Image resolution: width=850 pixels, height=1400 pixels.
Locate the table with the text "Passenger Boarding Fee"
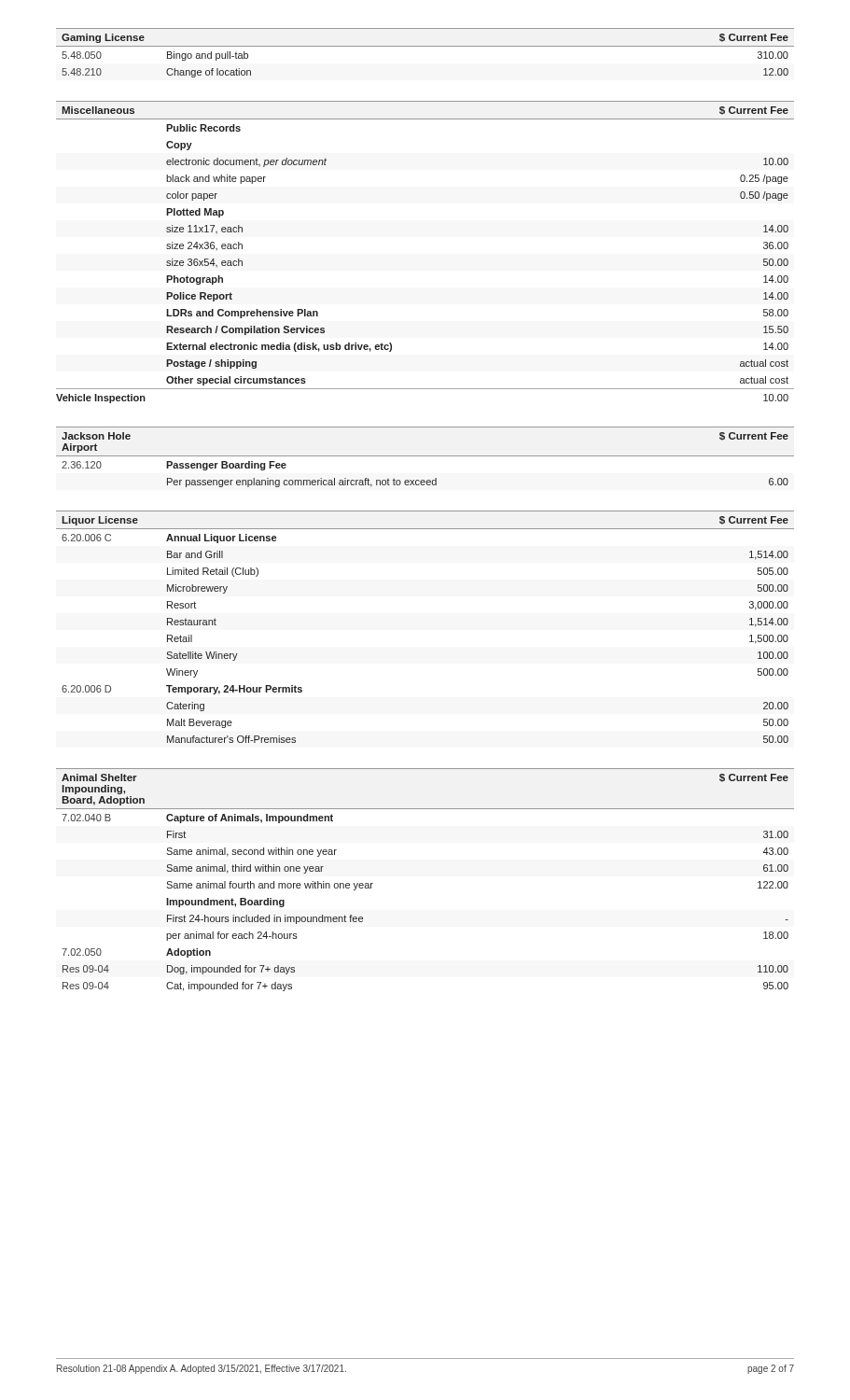(425, 458)
